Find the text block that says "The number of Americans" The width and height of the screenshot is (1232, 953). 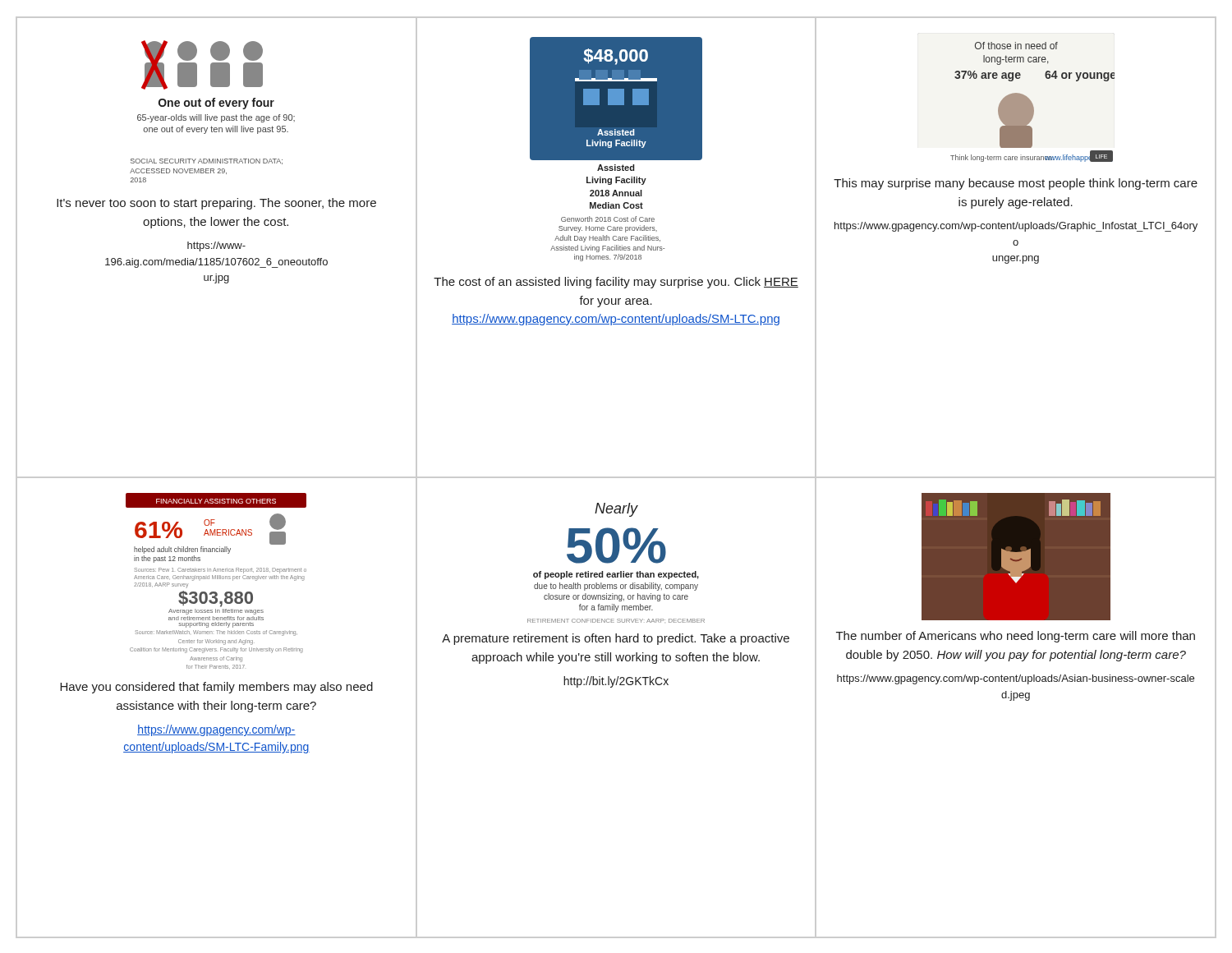point(1016,645)
